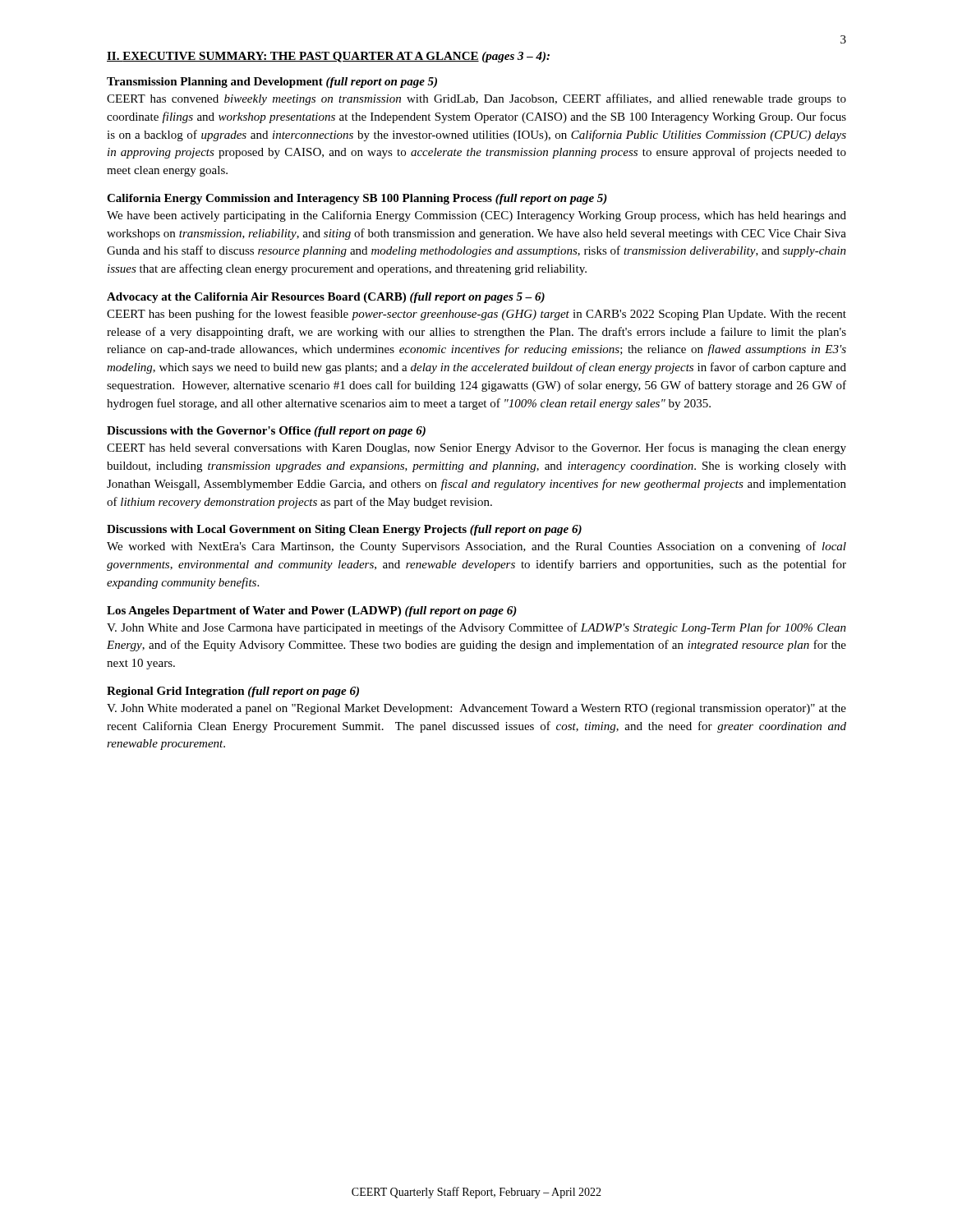Select the region starting "V. John White and Jose"

tap(476, 645)
